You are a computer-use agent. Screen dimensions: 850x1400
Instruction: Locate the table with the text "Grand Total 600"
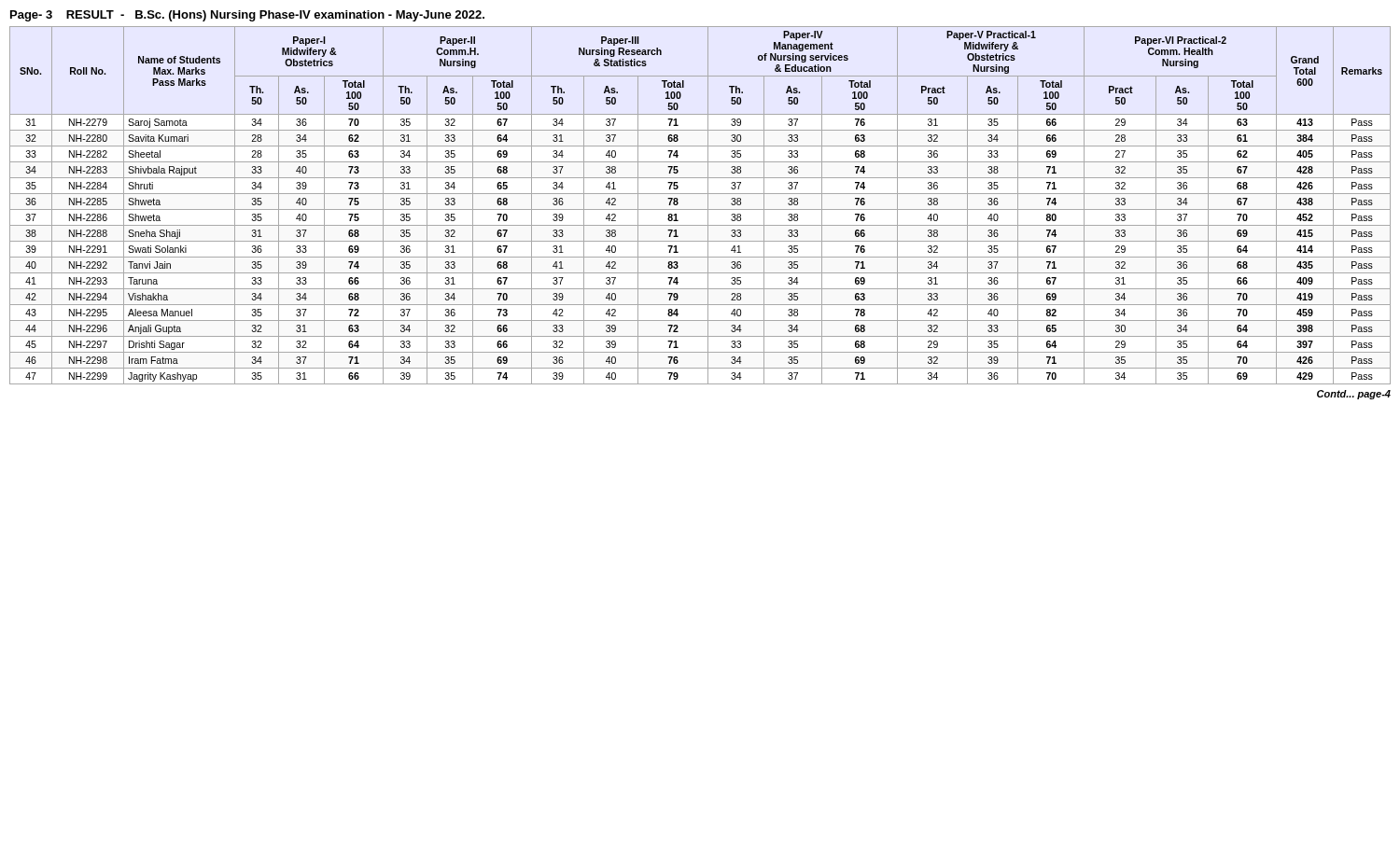[700, 205]
